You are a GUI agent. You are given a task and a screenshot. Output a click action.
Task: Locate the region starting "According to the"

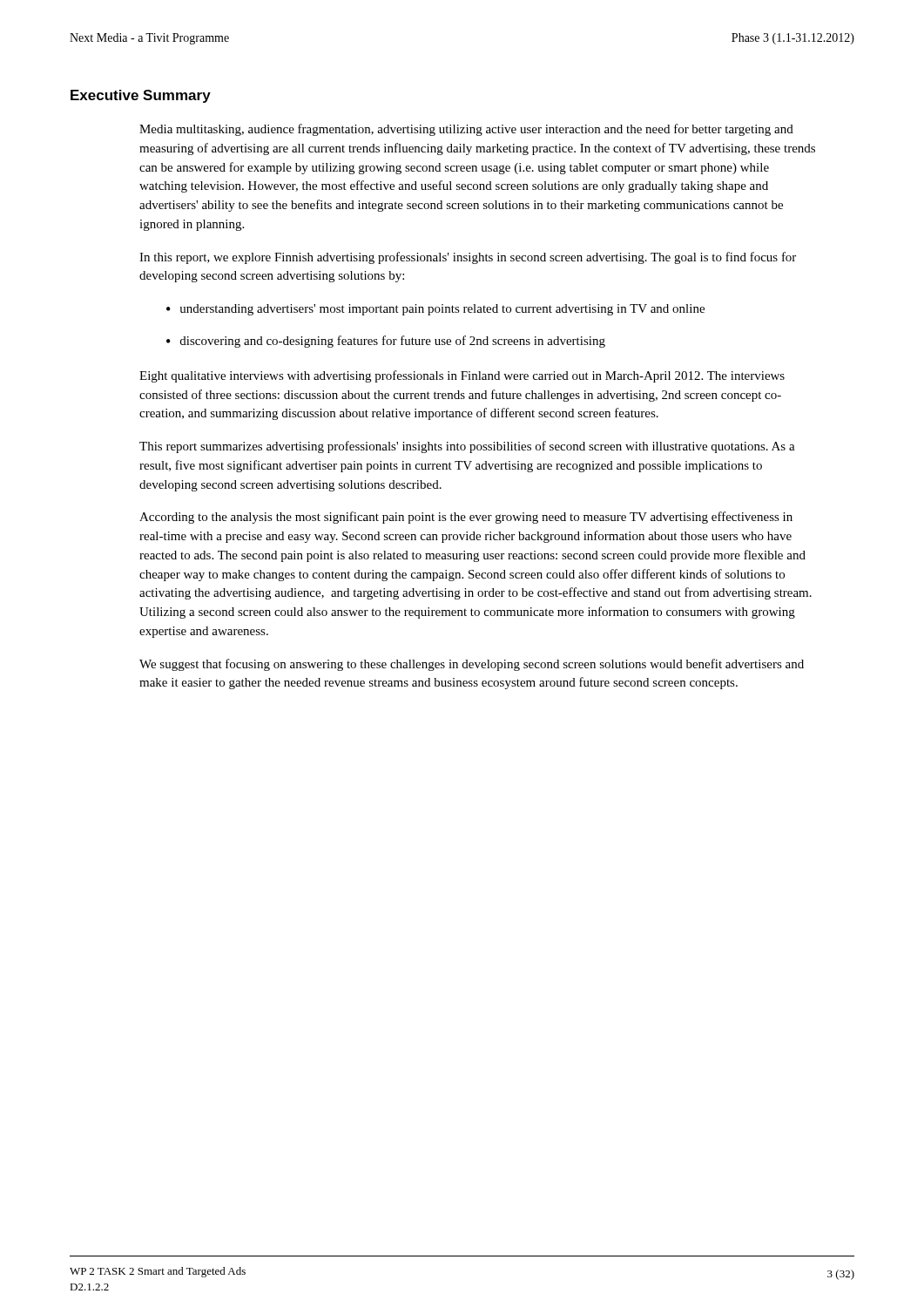[476, 574]
